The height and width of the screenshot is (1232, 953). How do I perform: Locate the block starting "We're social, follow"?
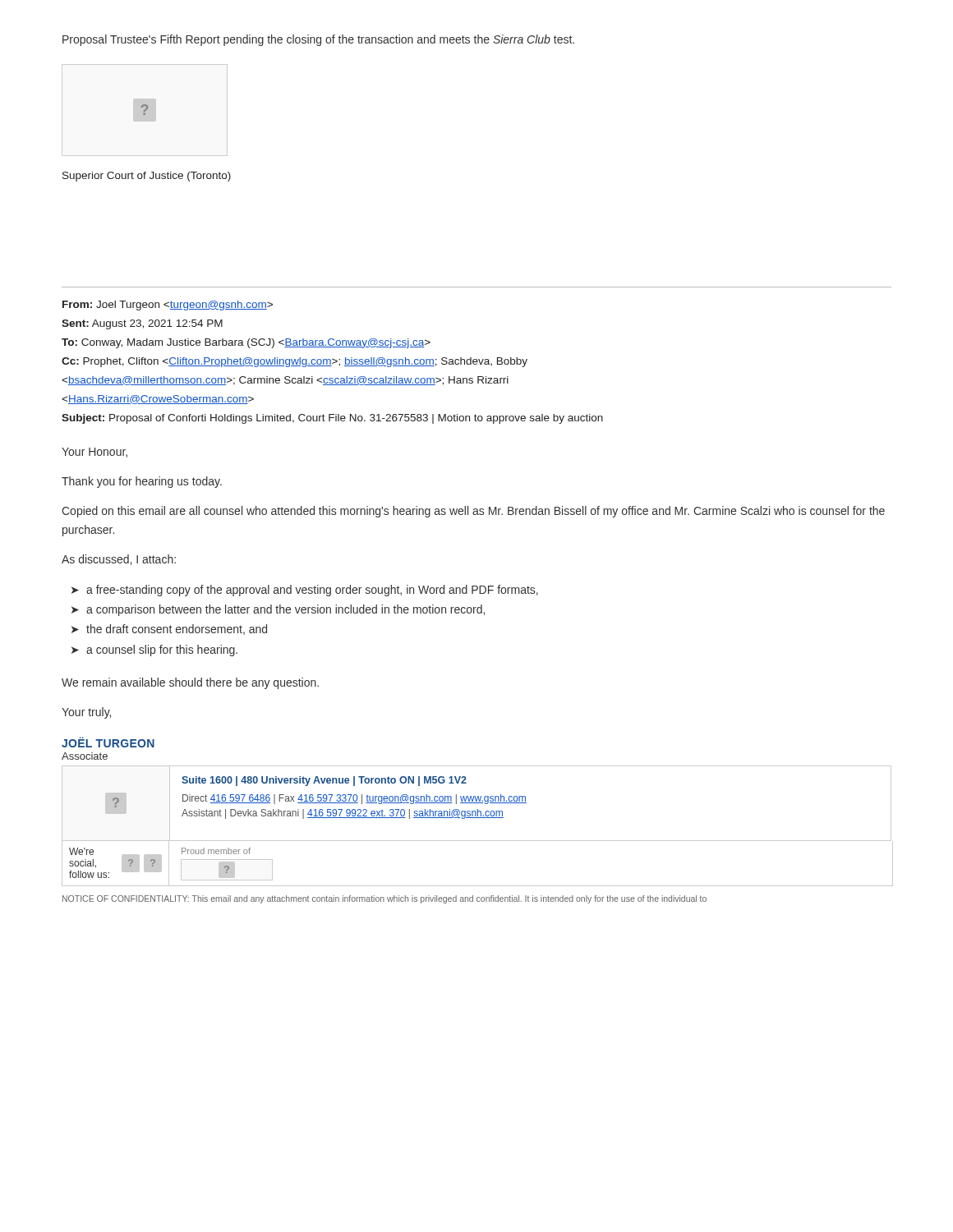tap(90, 863)
